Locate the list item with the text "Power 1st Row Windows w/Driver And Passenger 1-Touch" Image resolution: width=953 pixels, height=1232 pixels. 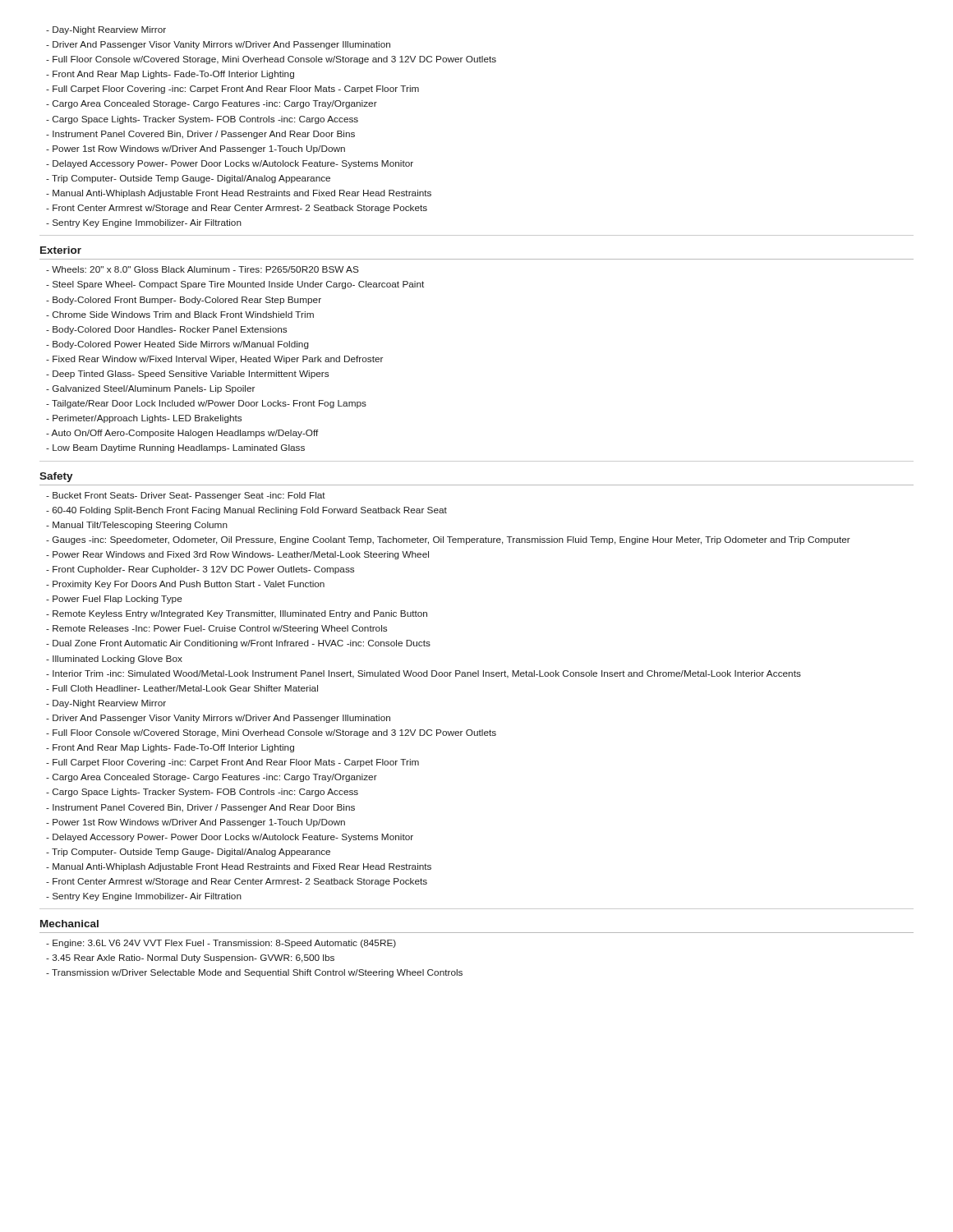(x=199, y=822)
